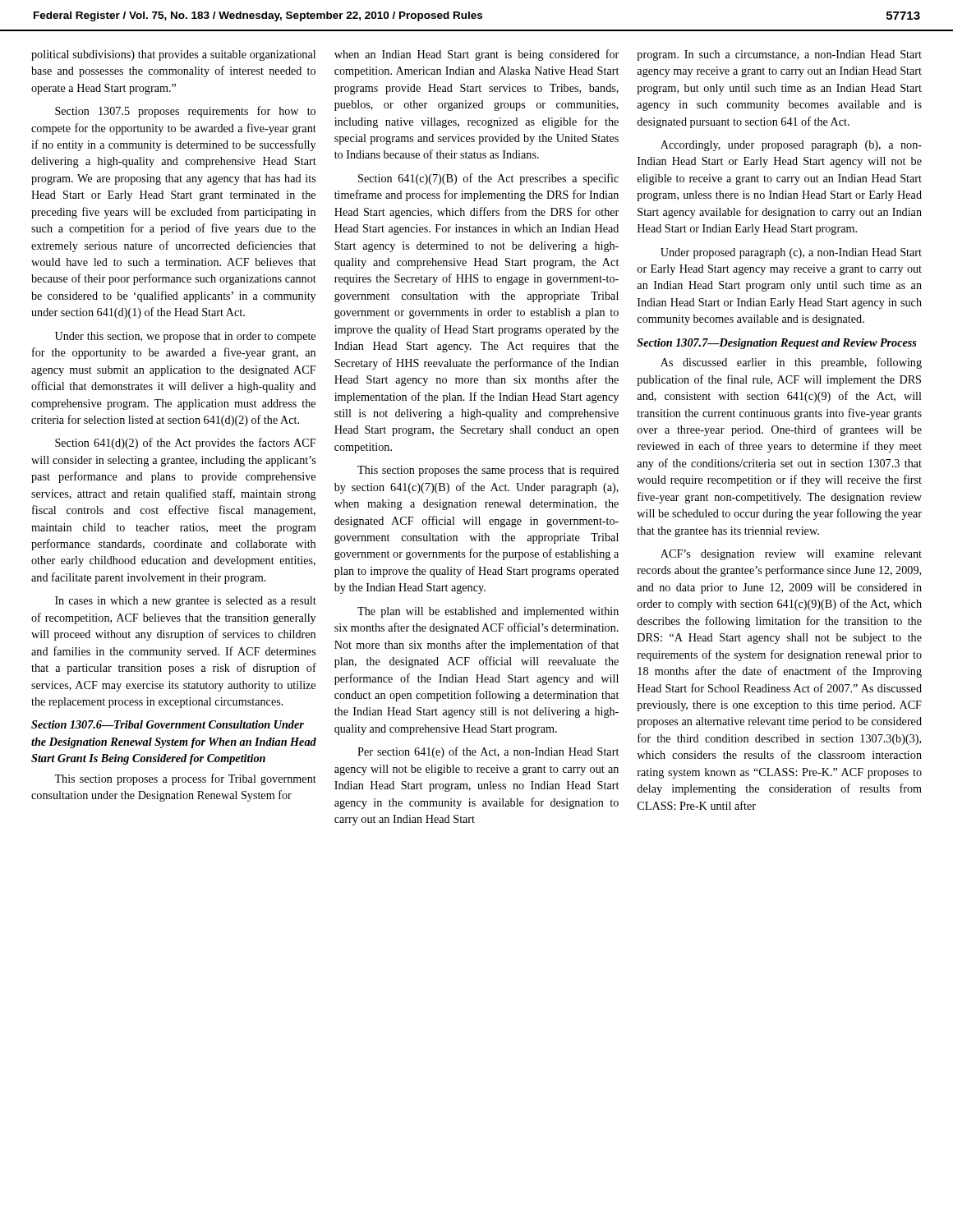The height and width of the screenshot is (1232, 953).
Task: Find the section header that reads "Section 1307.6—Tribal Government Consultation Under the"
Action: point(174,741)
